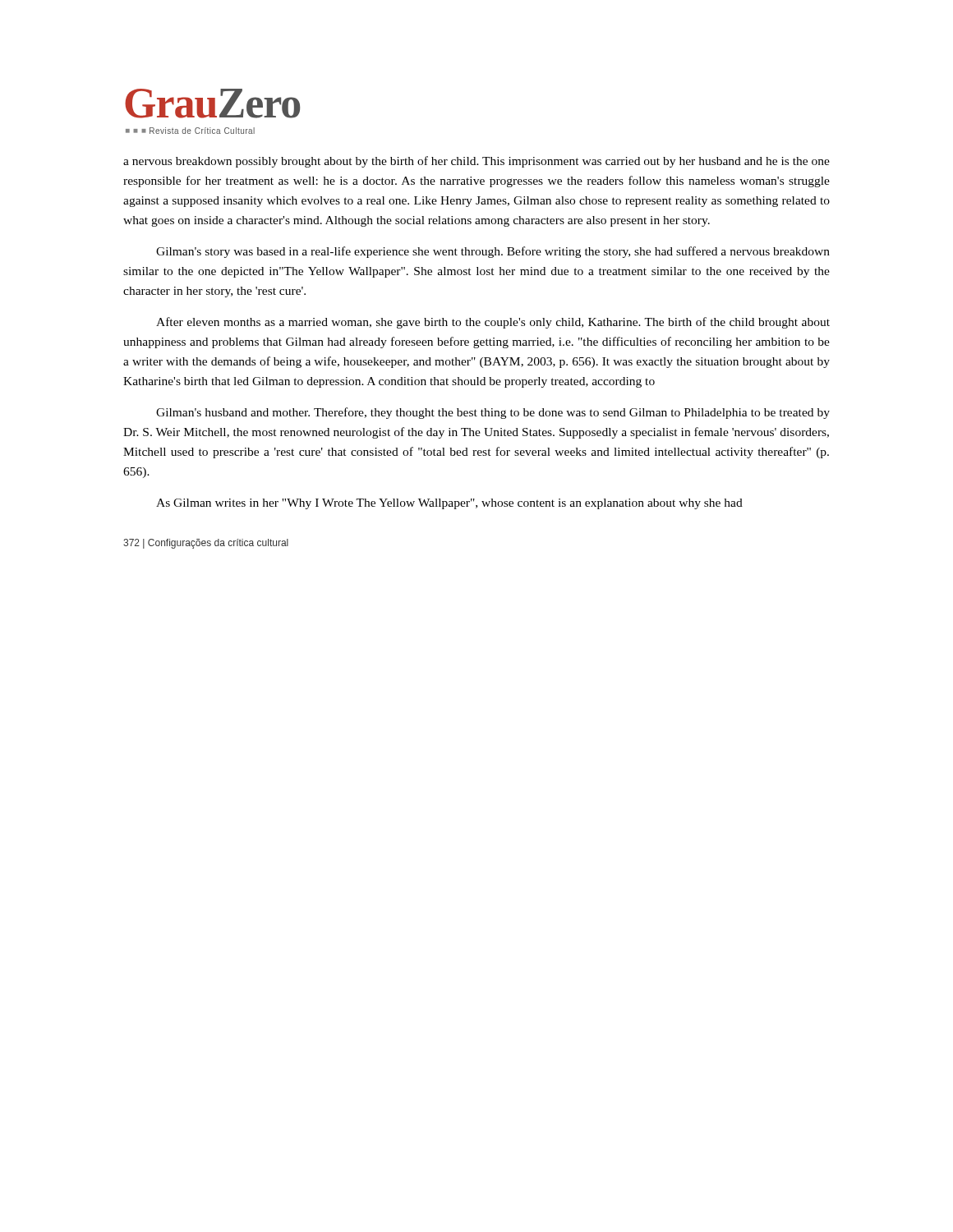Click on the text block that reads "Gilman's story was based in a real-life experience"
953x1232 pixels.
coord(476,271)
